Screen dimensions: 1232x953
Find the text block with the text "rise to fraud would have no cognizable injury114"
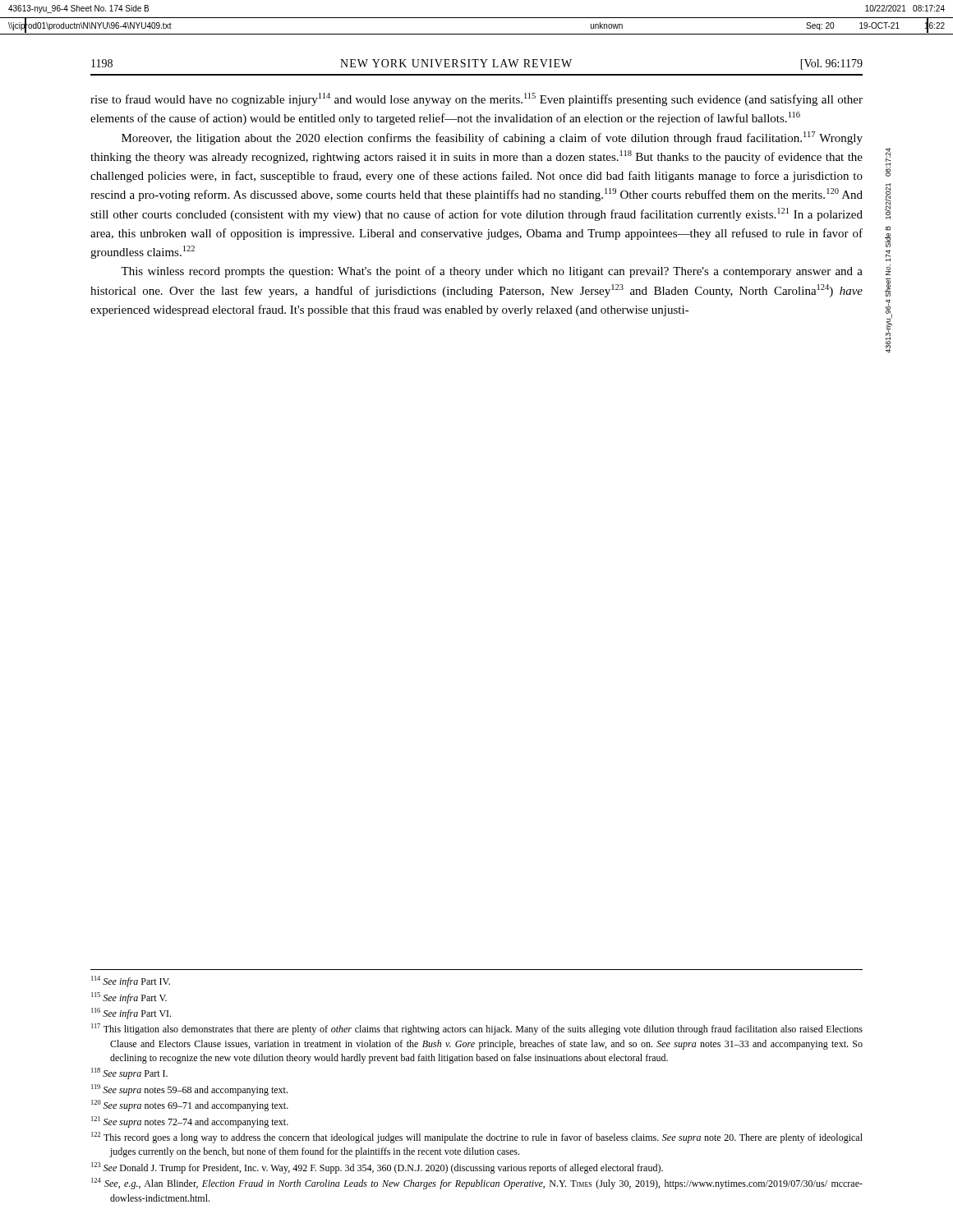tap(476, 205)
